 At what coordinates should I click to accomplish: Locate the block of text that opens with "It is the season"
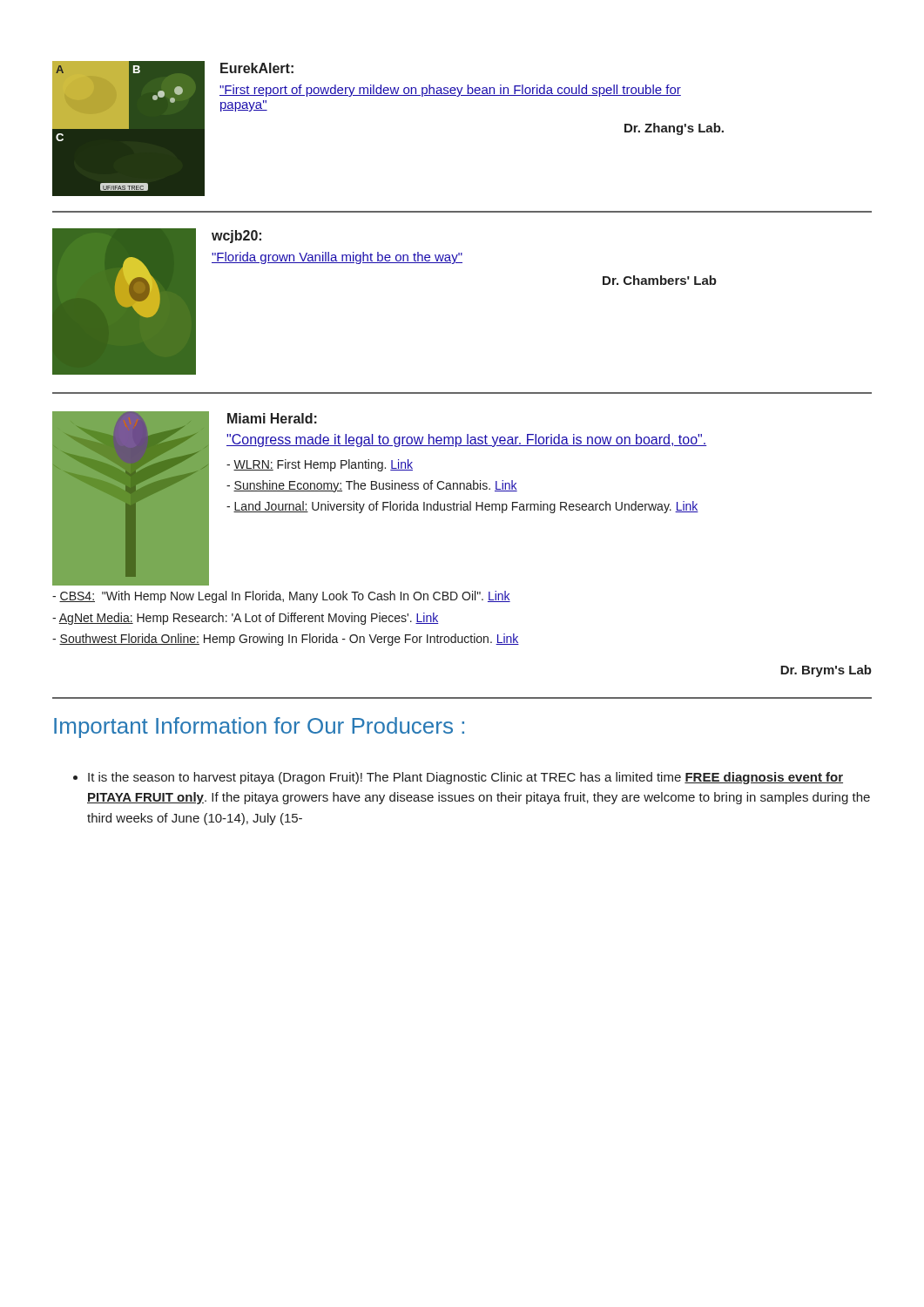pyautogui.click(x=462, y=797)
